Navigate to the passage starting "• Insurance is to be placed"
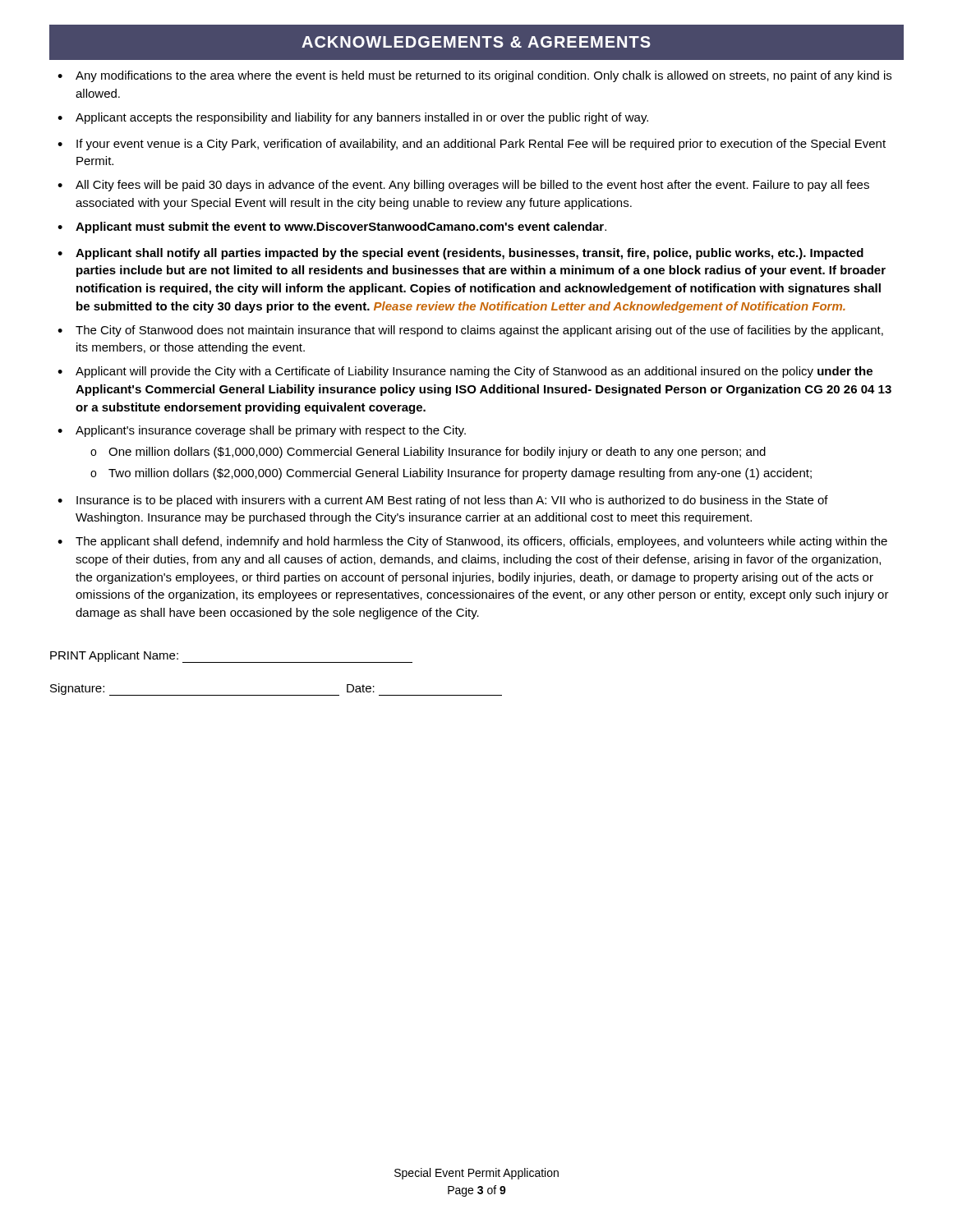 (x=476, y=509)
